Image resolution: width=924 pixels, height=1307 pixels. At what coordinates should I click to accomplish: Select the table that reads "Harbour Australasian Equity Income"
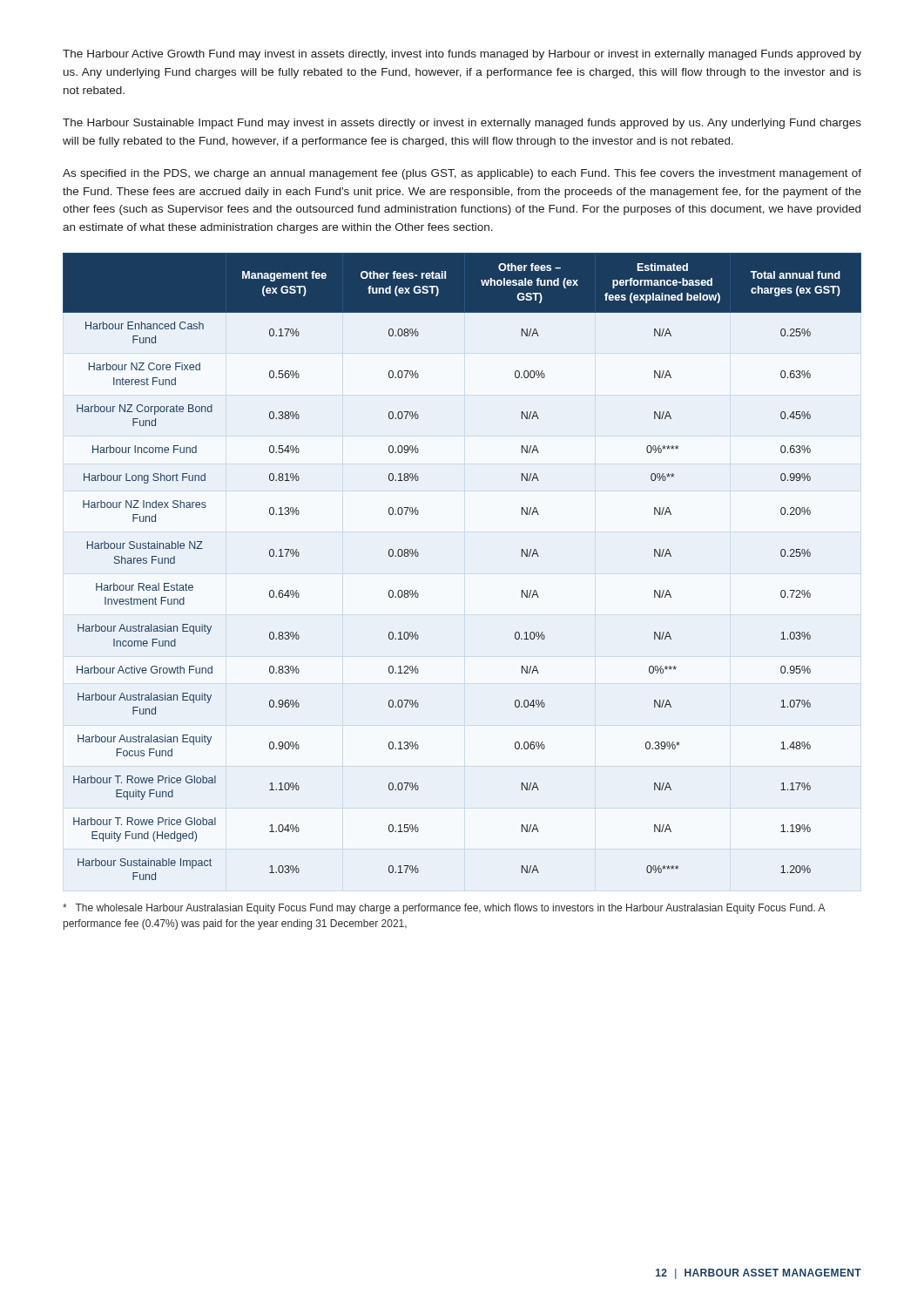tap(462, 572)
